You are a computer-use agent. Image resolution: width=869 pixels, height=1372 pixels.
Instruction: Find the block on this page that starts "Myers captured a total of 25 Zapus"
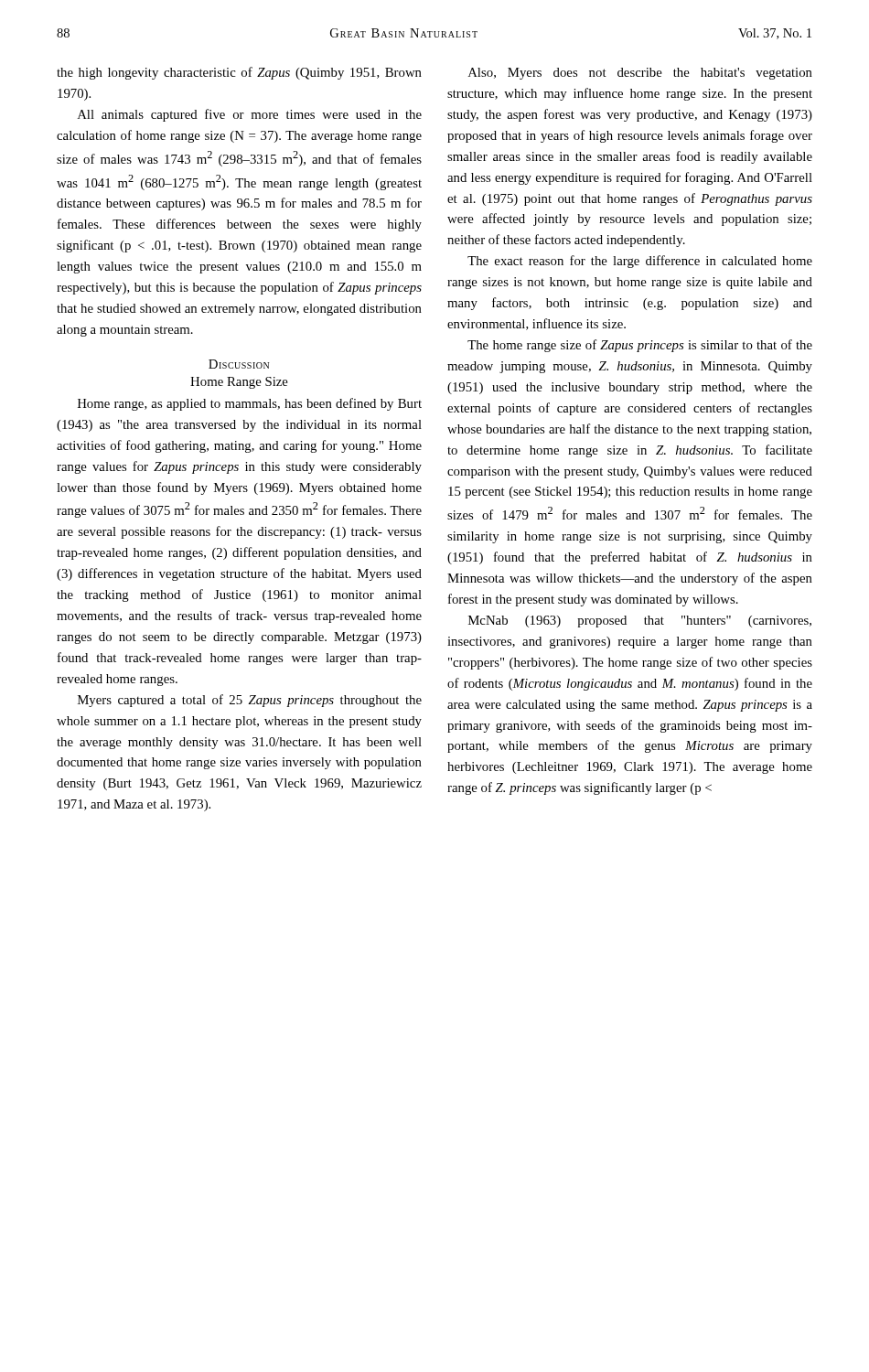pyautogui.click(x=239, y=752)
